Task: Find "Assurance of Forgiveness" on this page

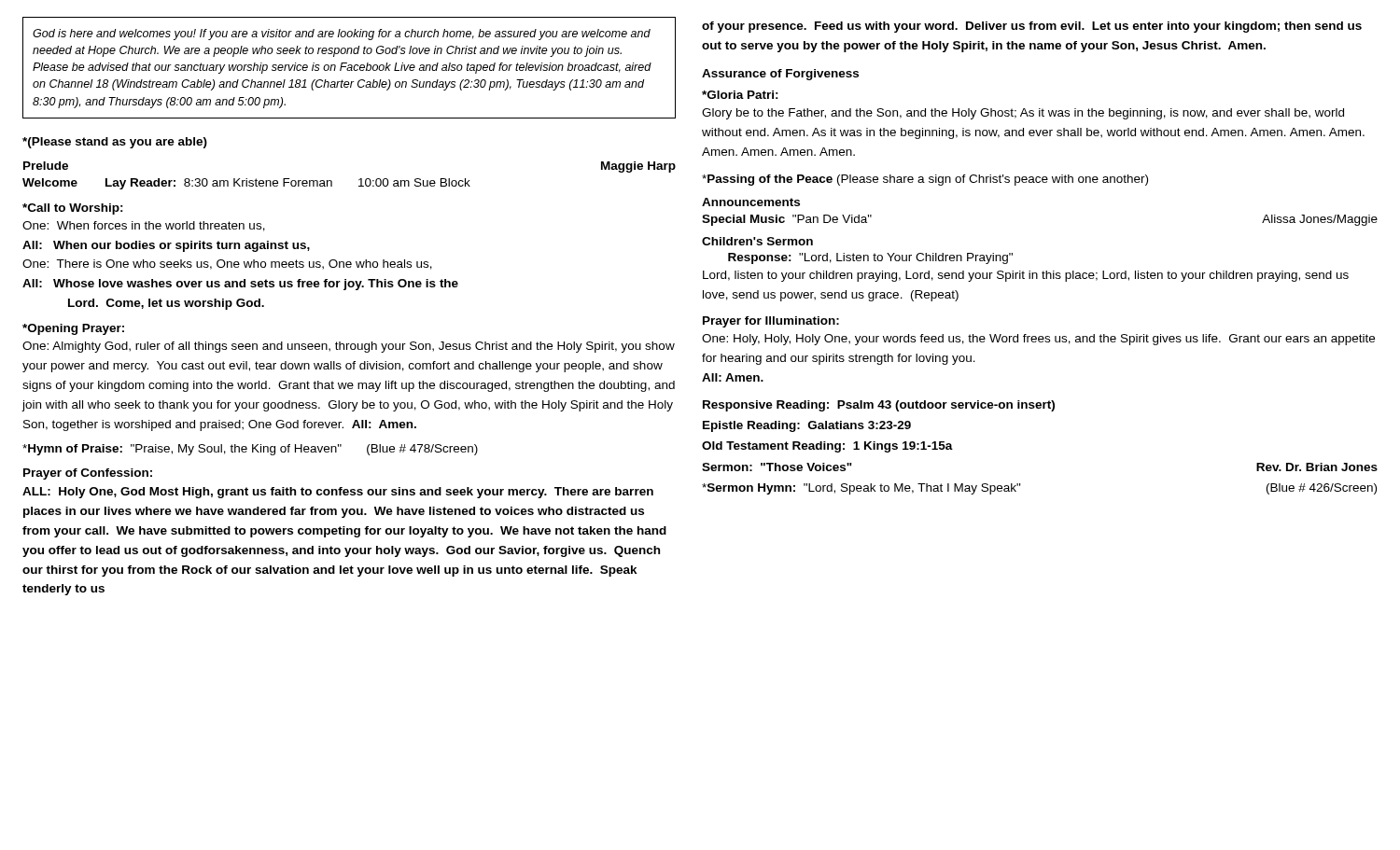Action: tap(781, 73)
